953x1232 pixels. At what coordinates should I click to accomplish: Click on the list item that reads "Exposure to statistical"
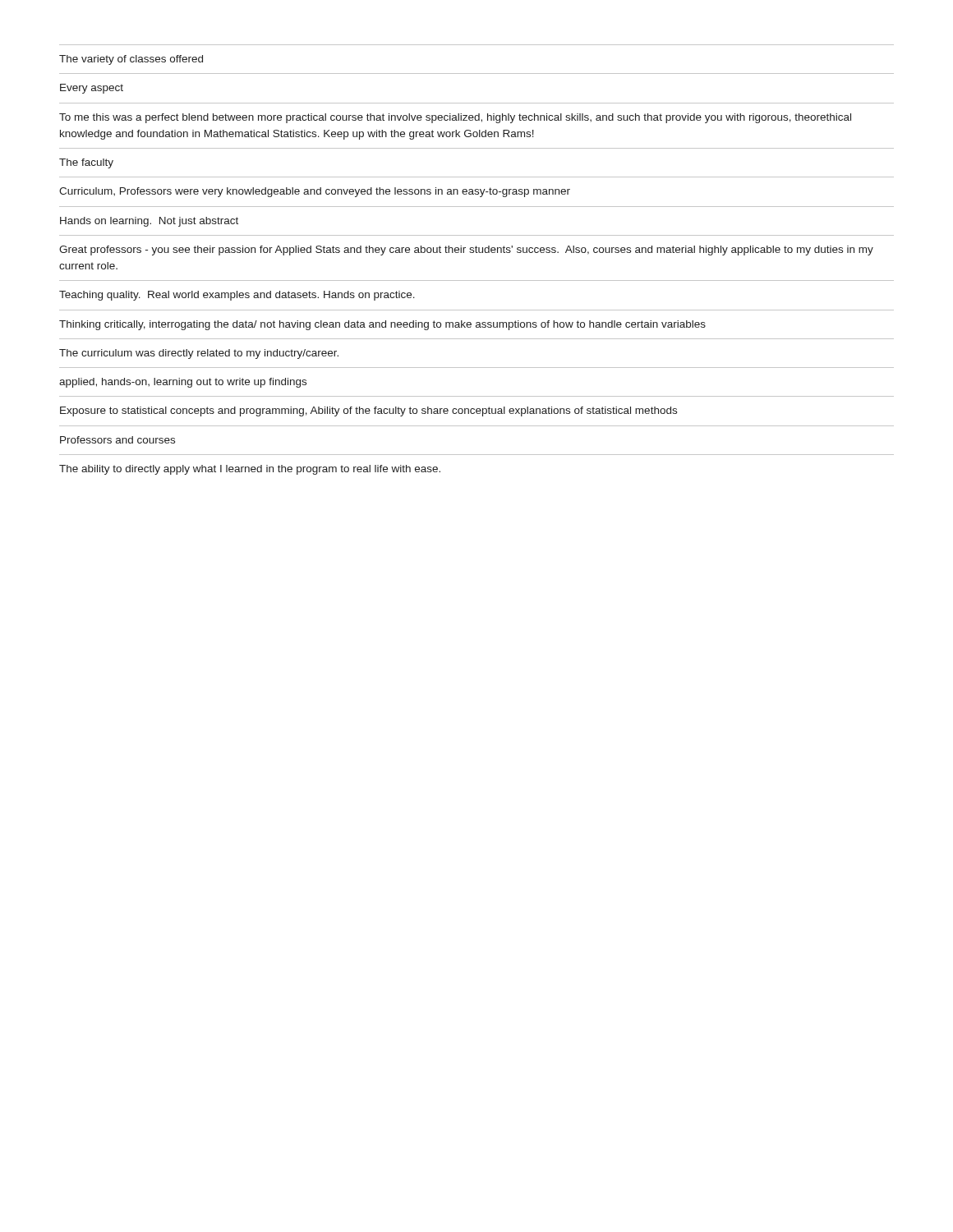(x=368, y=411)
